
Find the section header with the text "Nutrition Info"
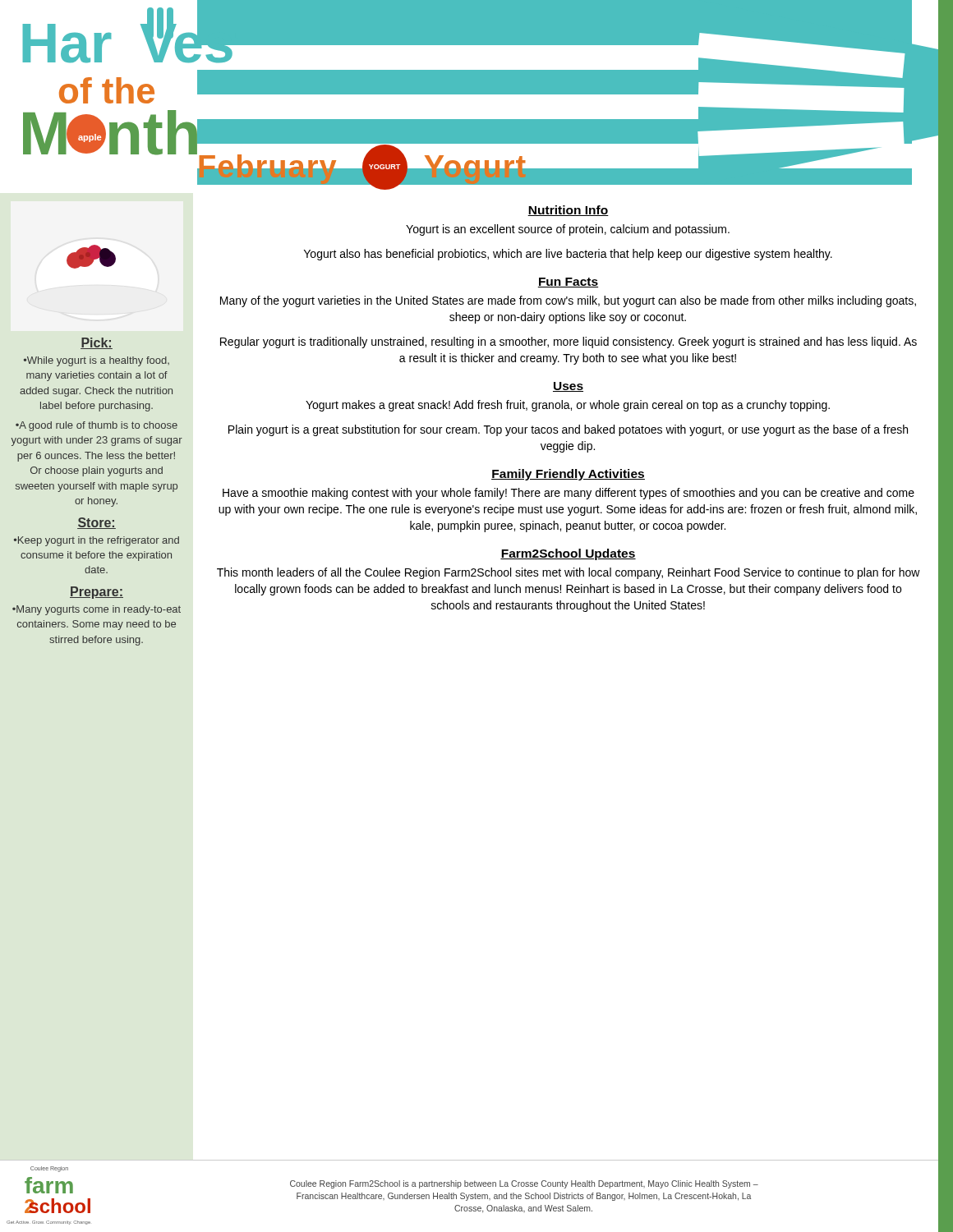[568, 210]
